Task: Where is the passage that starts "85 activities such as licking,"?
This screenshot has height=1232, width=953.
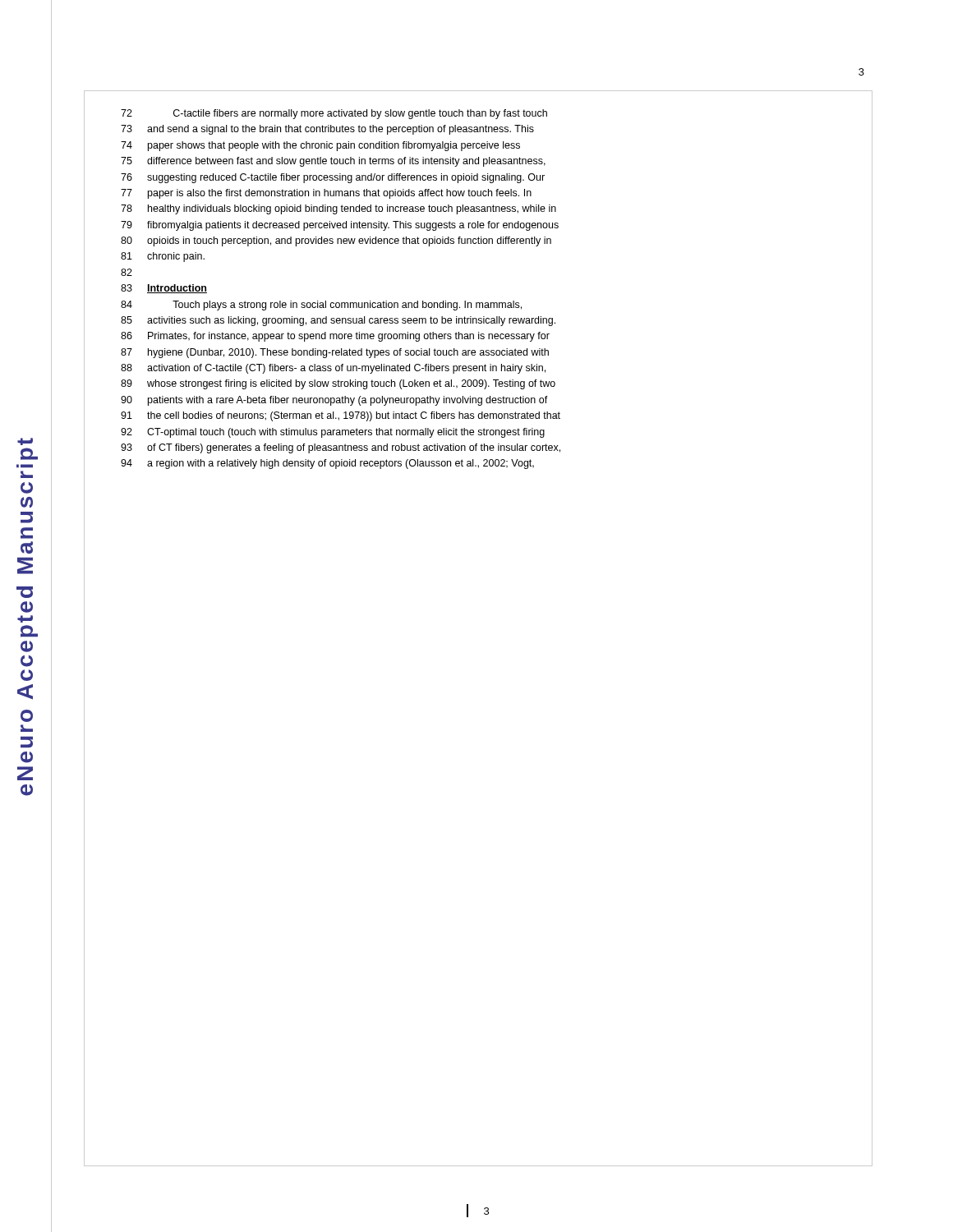Action: click(x=470, y=321)
